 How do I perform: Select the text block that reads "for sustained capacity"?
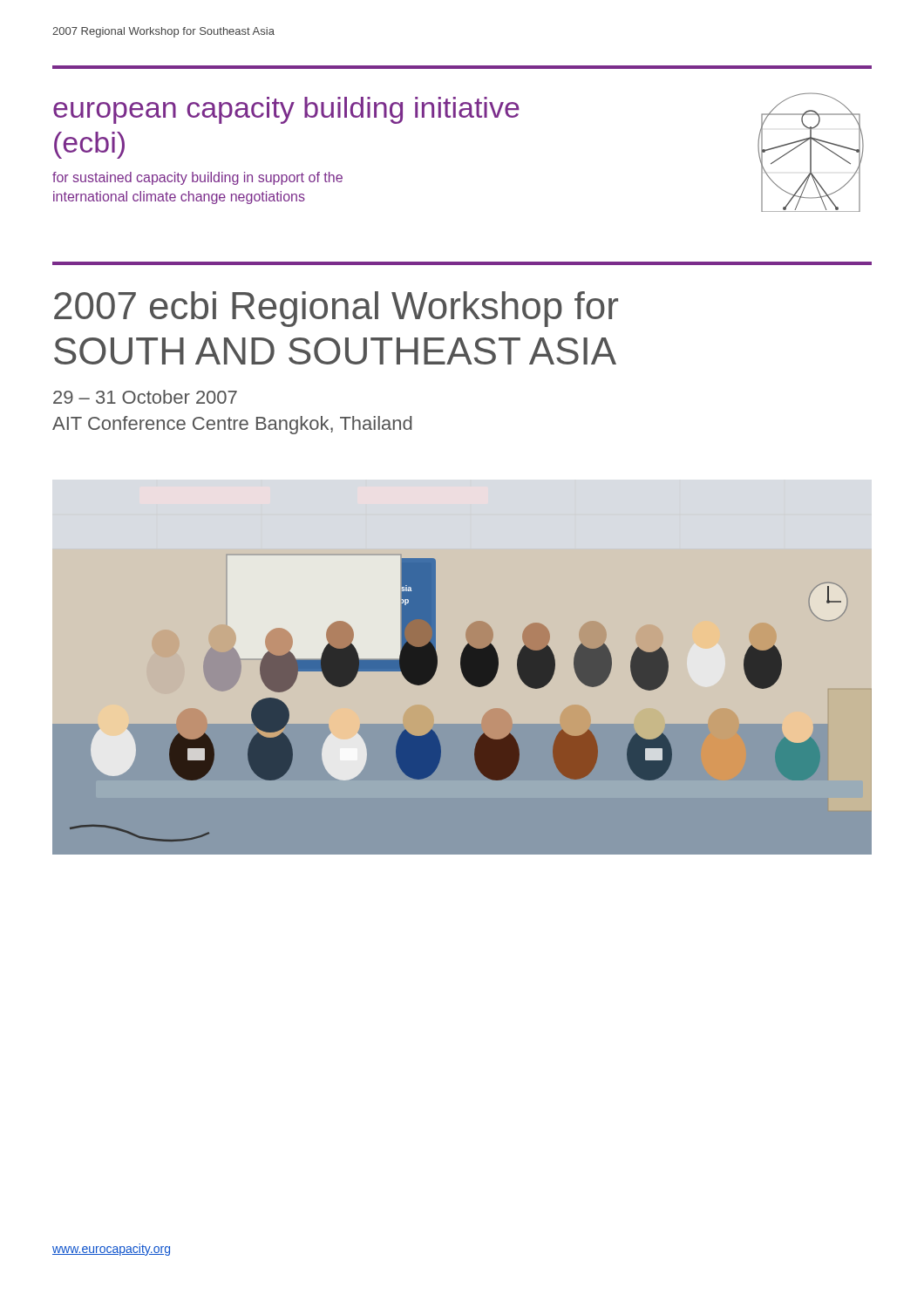[x=198, y=187]
